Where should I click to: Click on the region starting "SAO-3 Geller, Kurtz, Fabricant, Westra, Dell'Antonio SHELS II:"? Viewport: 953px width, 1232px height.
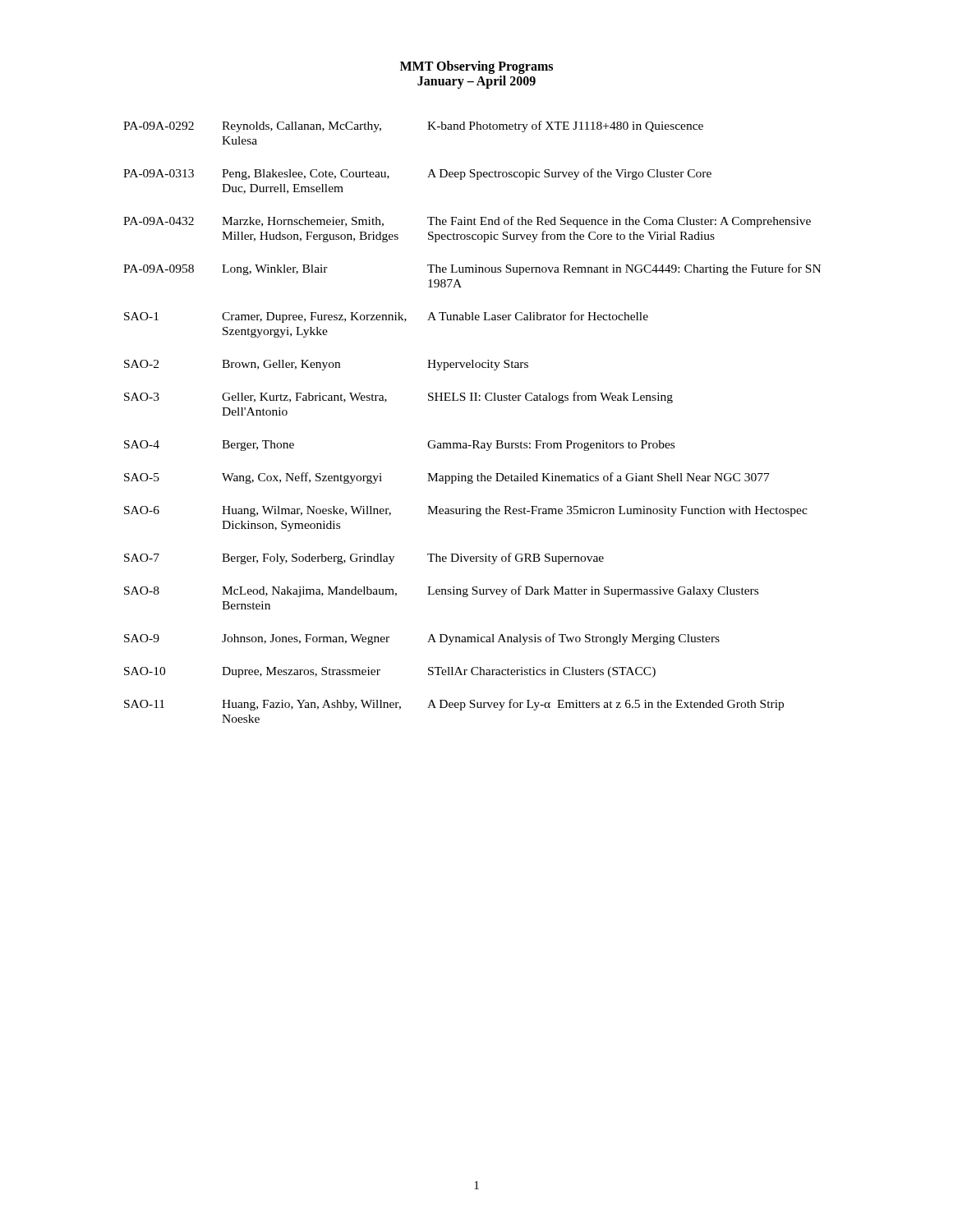click(476, 404)
